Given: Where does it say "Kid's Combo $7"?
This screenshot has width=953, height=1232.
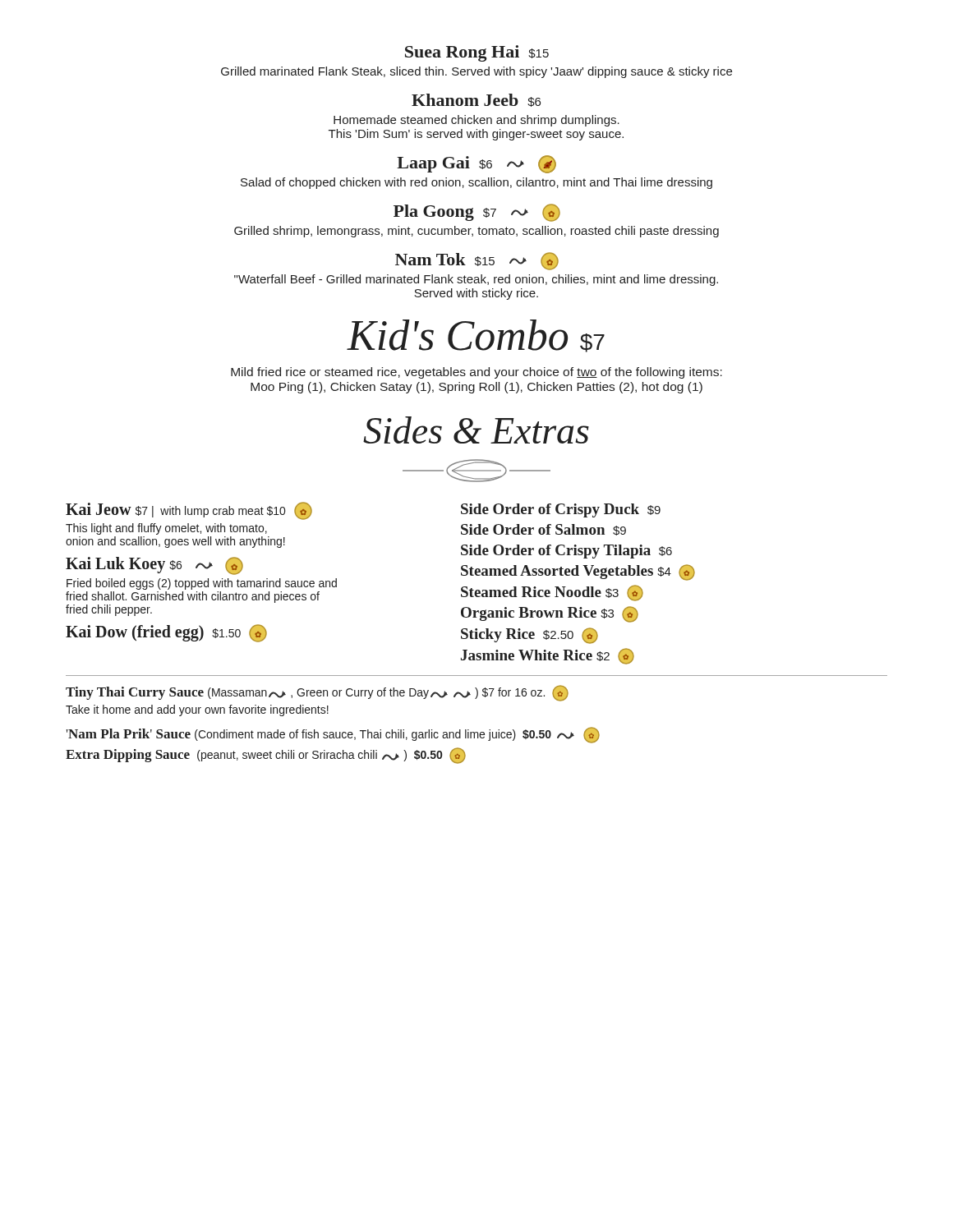Looking at the screenshot, I should tap(476, 335).
